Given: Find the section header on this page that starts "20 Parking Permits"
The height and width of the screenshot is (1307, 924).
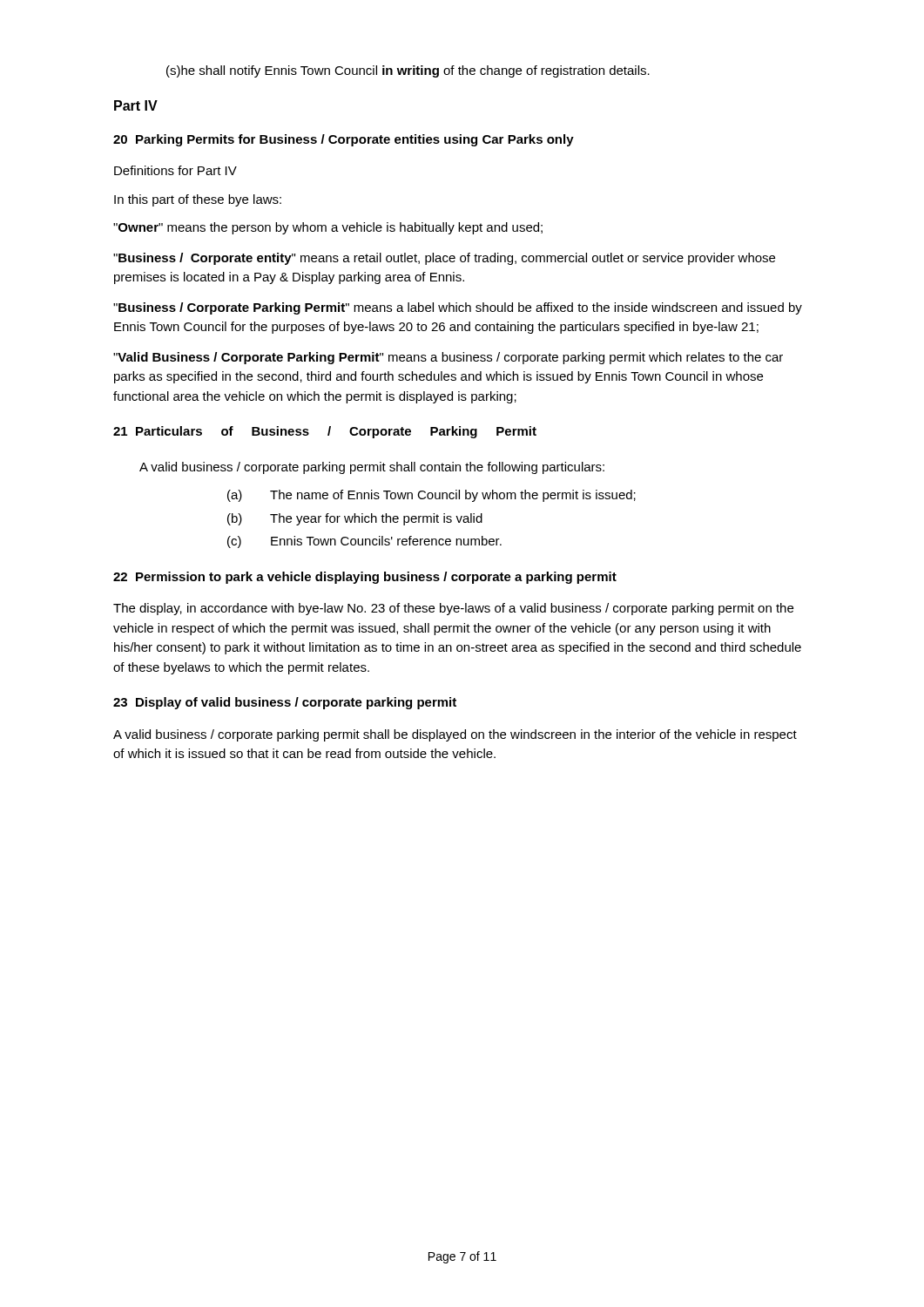Looking at the screenshot, I should (343, 139).
